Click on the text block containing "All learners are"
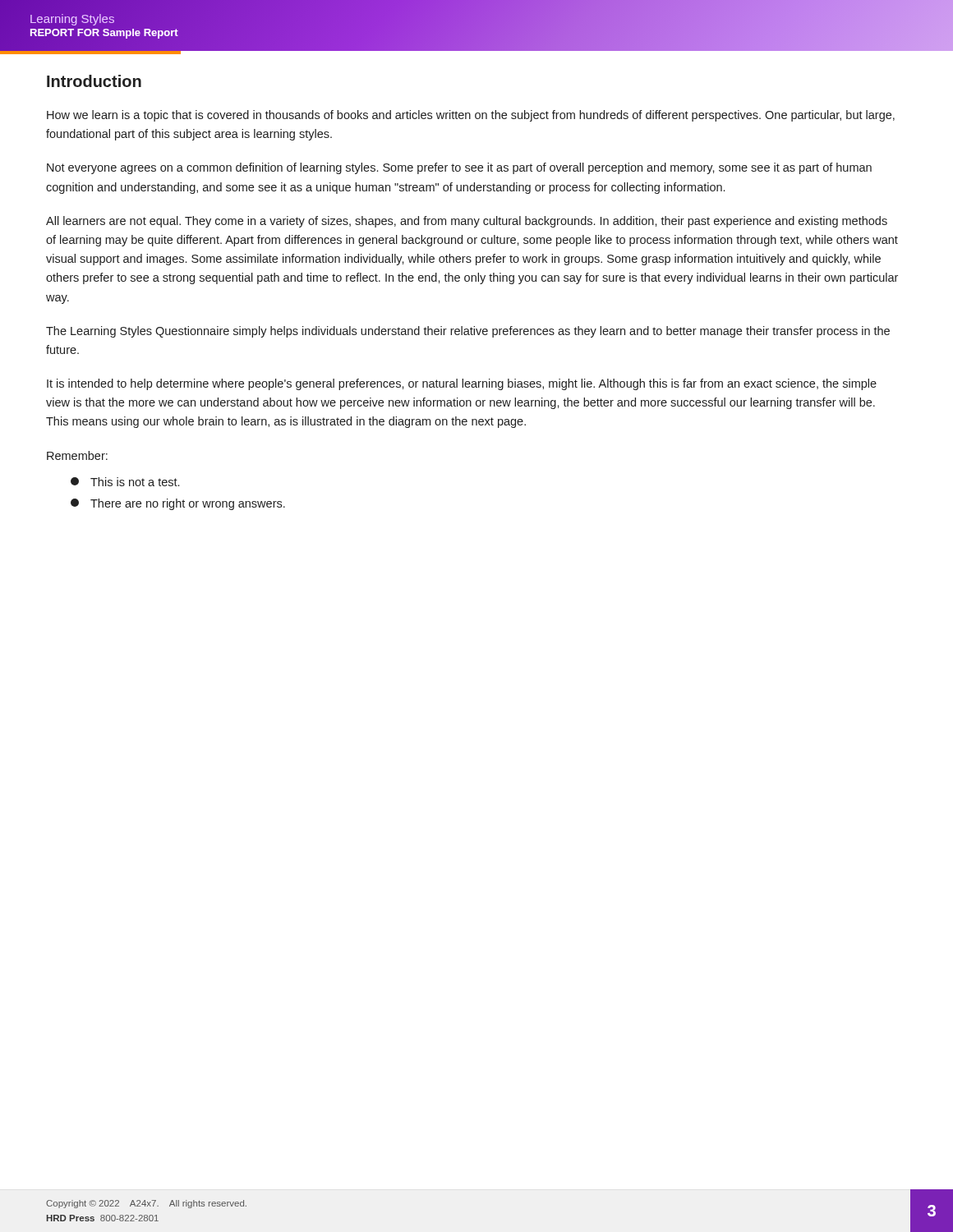Image resolution: width=953 pixels, height=1232 pixels. [x=472, y=259]
